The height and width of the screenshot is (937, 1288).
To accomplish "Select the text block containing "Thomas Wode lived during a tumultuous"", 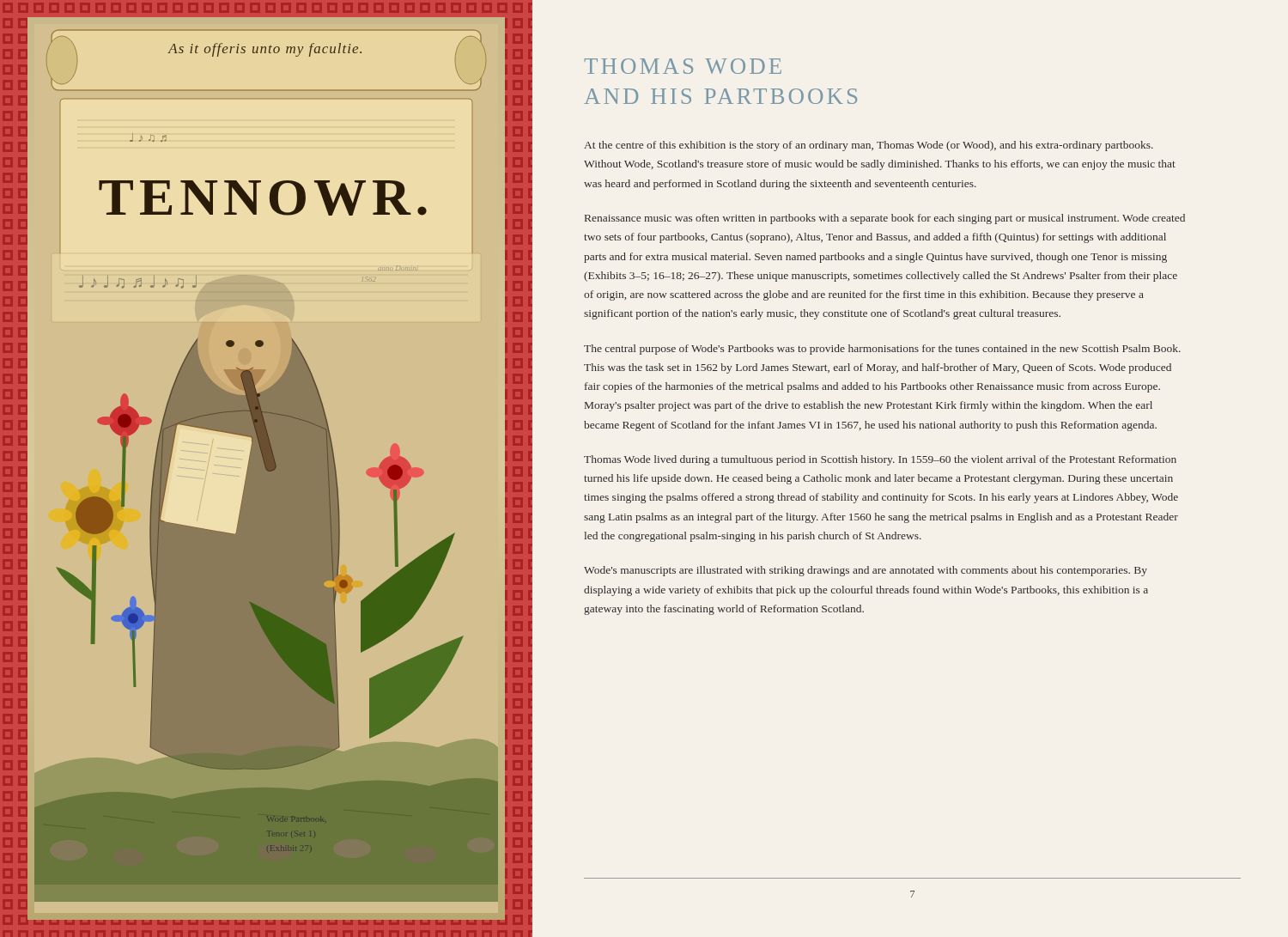I will click(881, 497).
